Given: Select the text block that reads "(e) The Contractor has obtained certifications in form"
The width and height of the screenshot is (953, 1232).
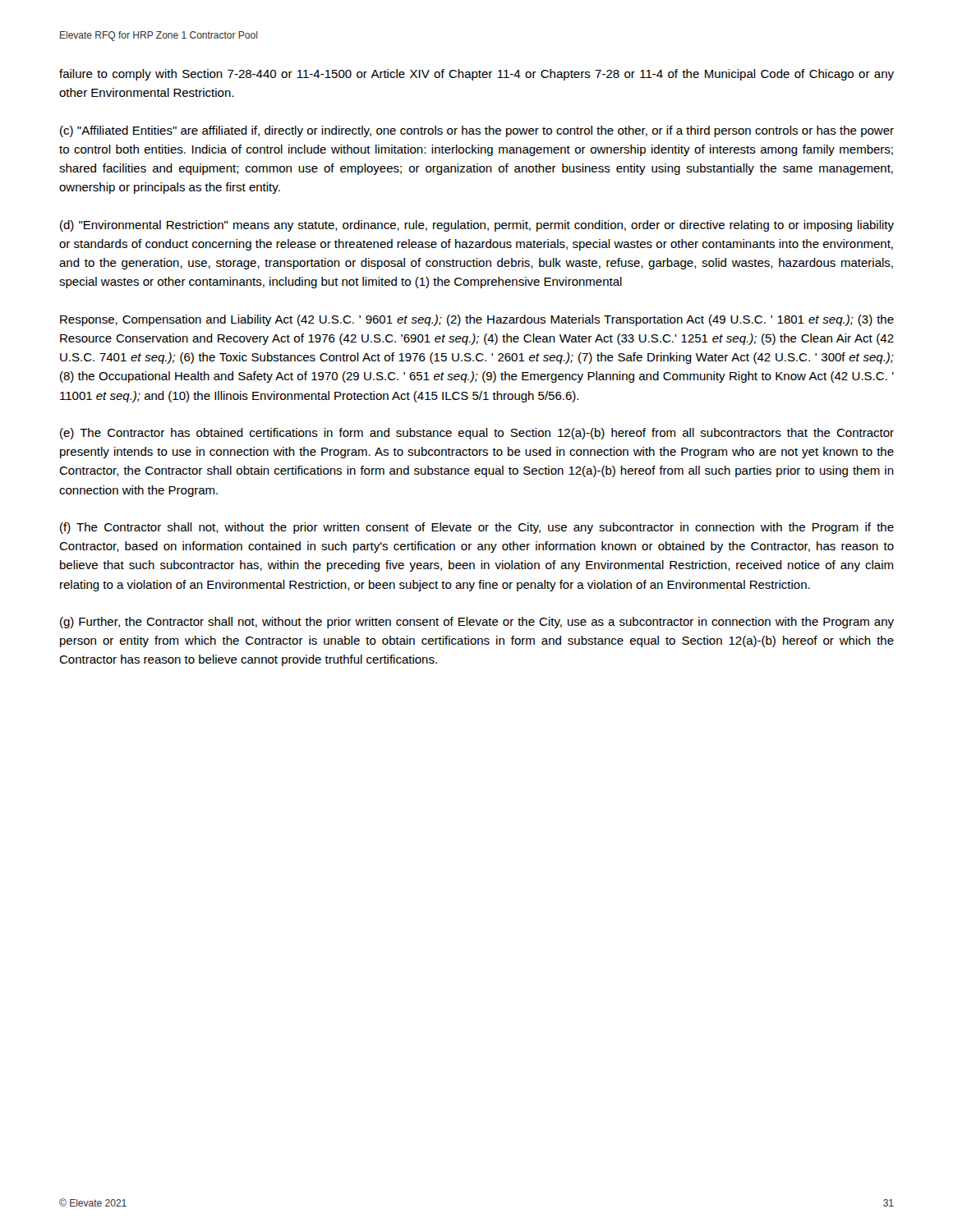Looking at the screenshot, I should (476, 461).
